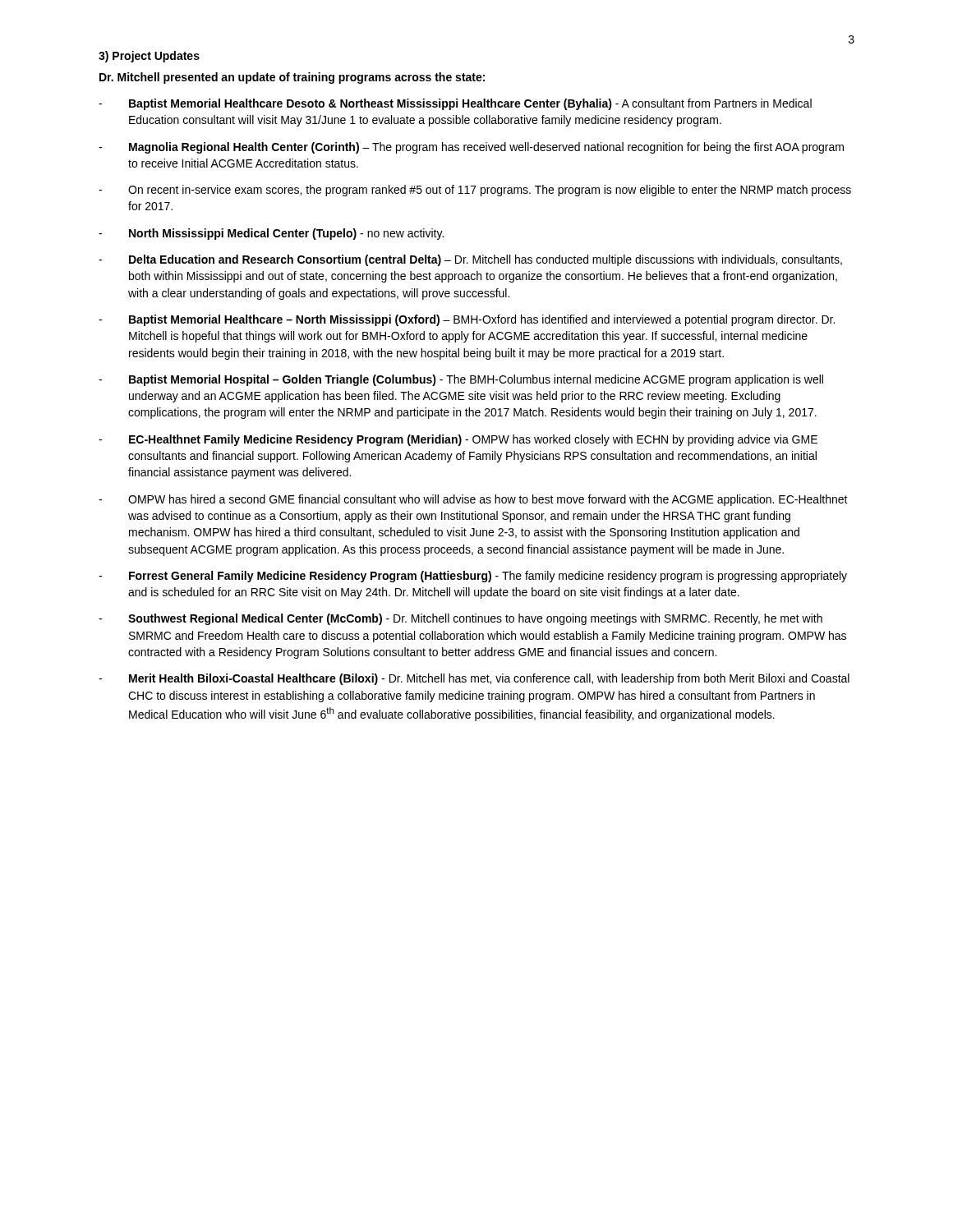953x1232 pixels.
Task: Locate the block of text that opens with "- Magnolia Regional Health Center (Corinth) –"
Action: pyautogui.click(x=476, y=155)
